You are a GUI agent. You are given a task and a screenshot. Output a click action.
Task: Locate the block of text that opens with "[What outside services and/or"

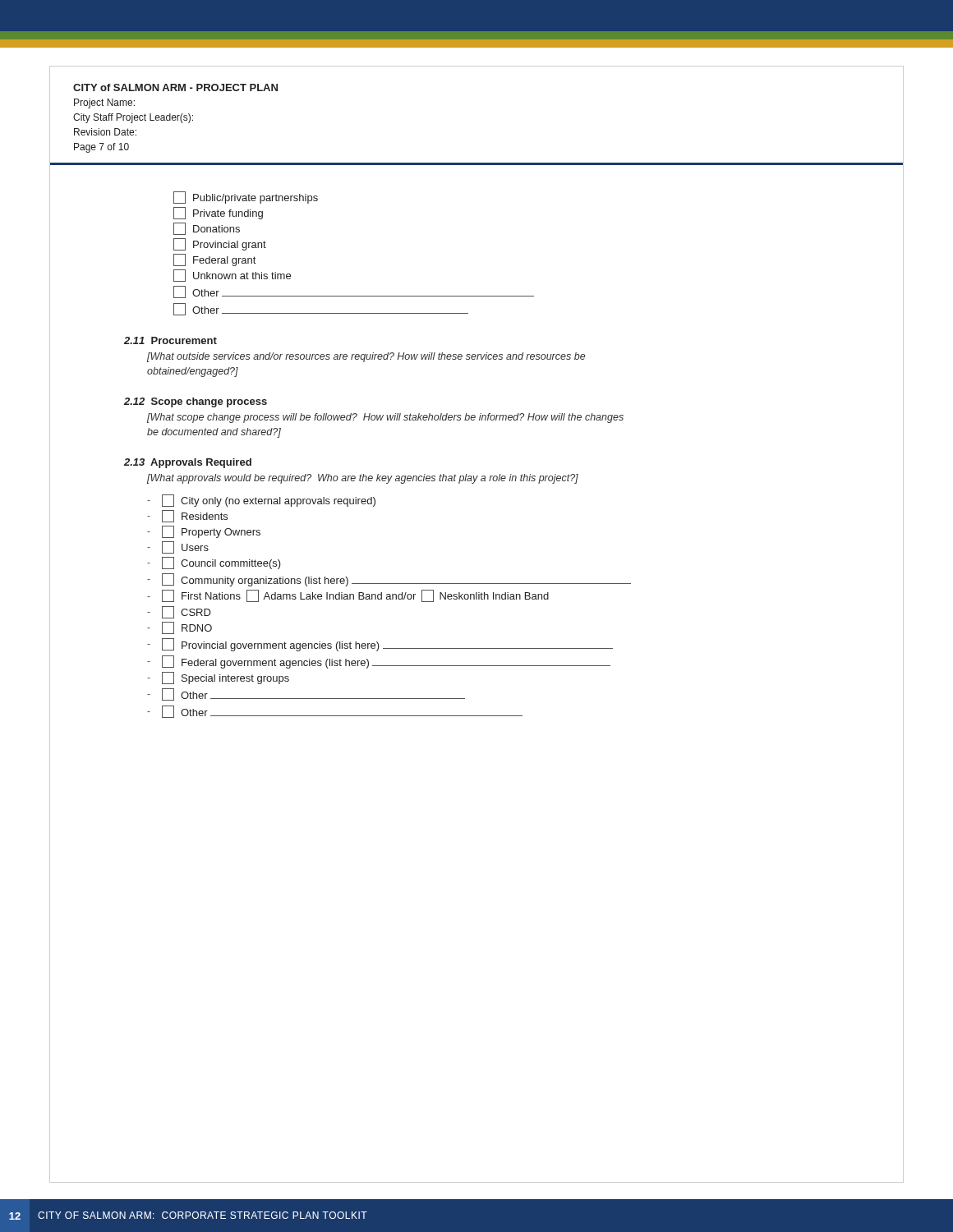(x=366, y=364)
